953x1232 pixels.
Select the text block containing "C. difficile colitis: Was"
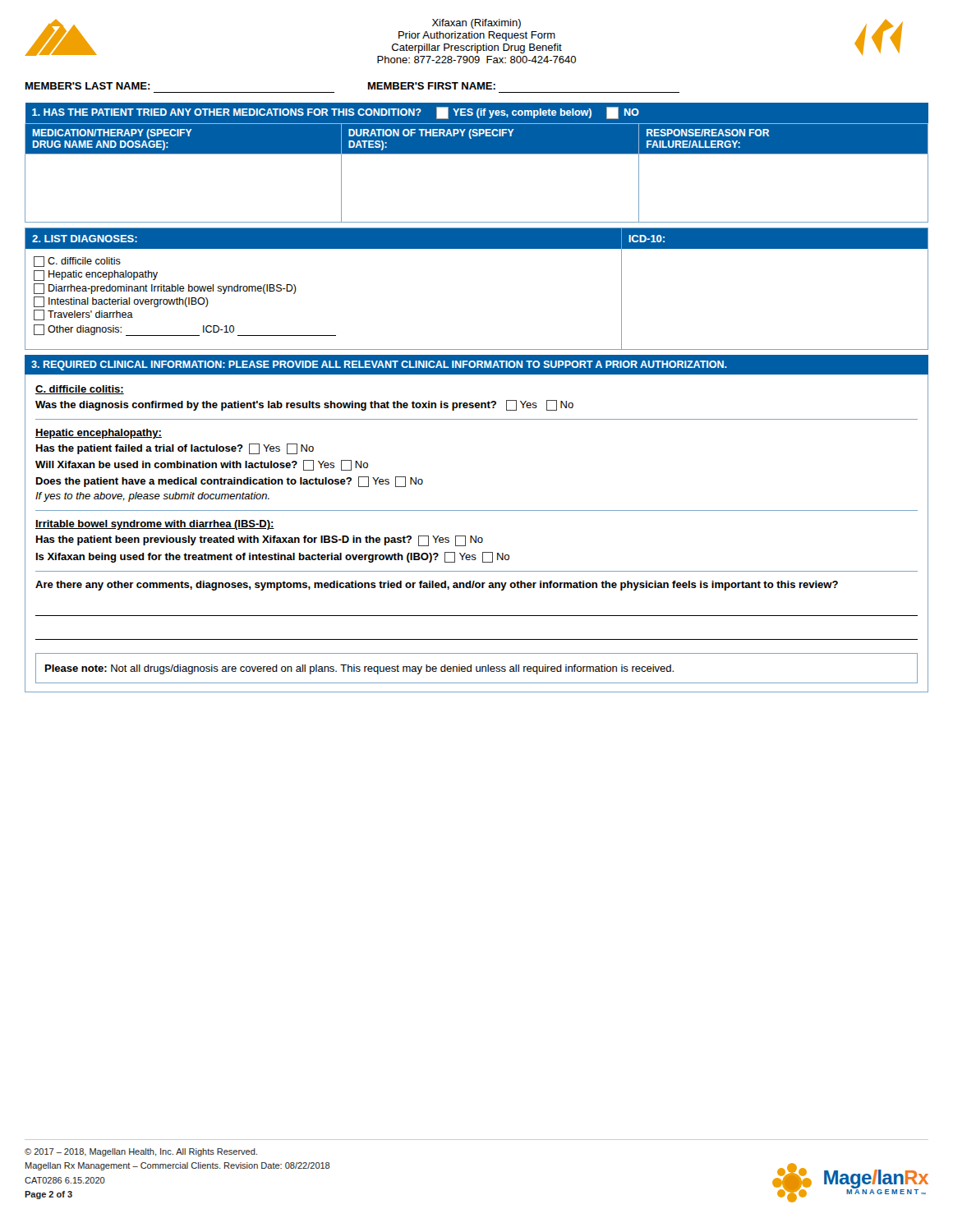click(476, 397)
